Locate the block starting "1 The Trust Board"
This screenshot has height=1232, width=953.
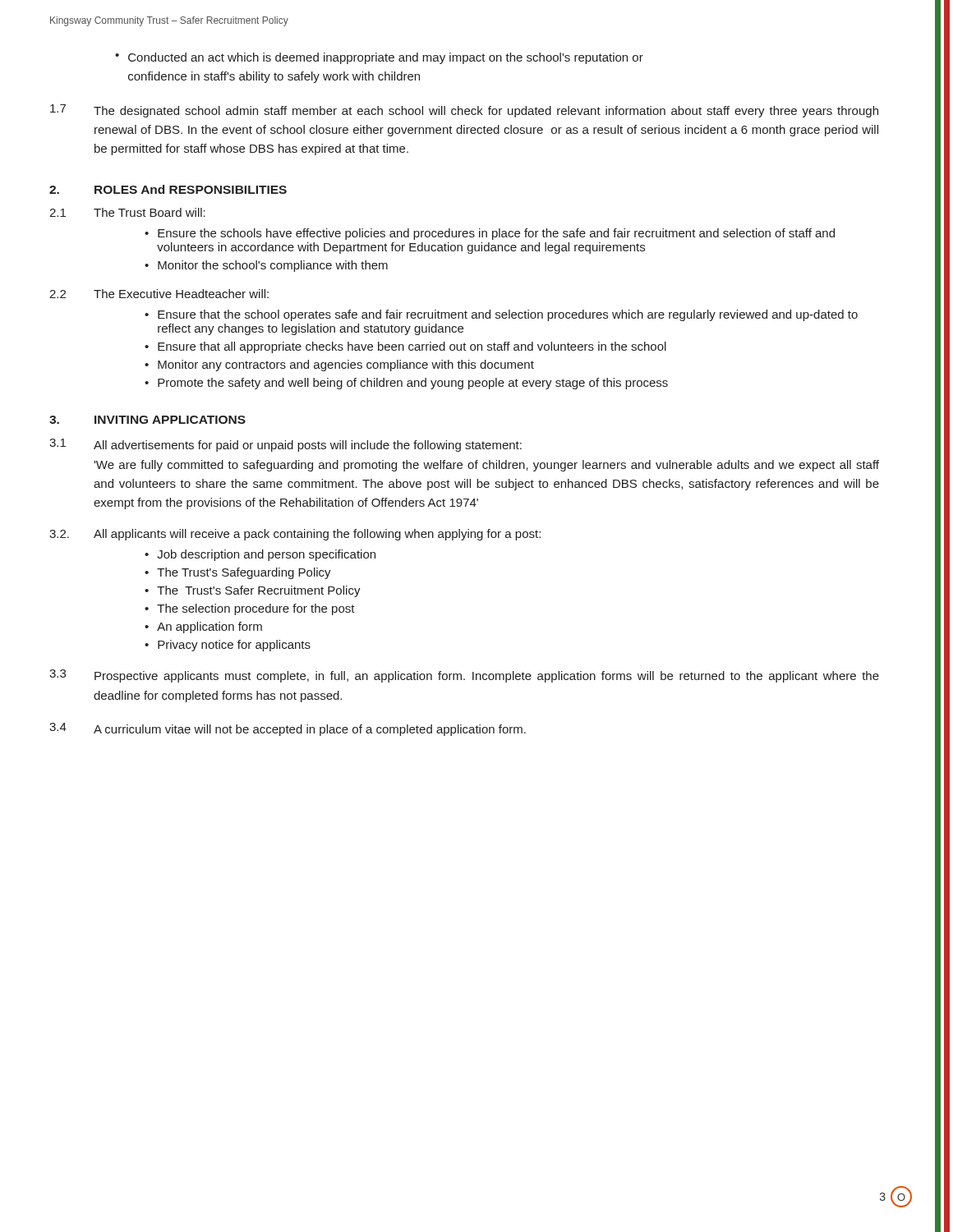(127, 212)
